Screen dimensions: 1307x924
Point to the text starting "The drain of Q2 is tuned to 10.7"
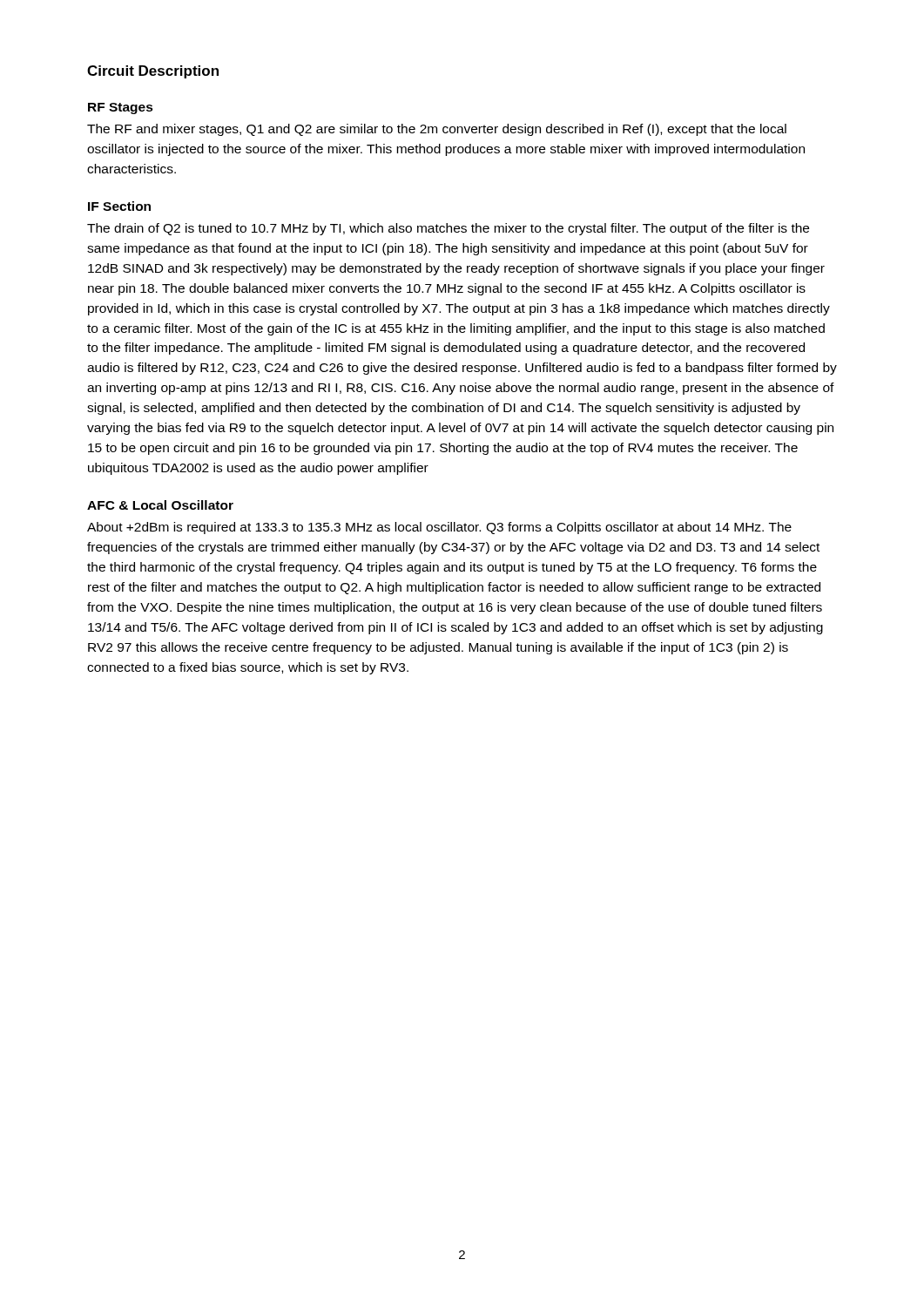click(462, 348)
